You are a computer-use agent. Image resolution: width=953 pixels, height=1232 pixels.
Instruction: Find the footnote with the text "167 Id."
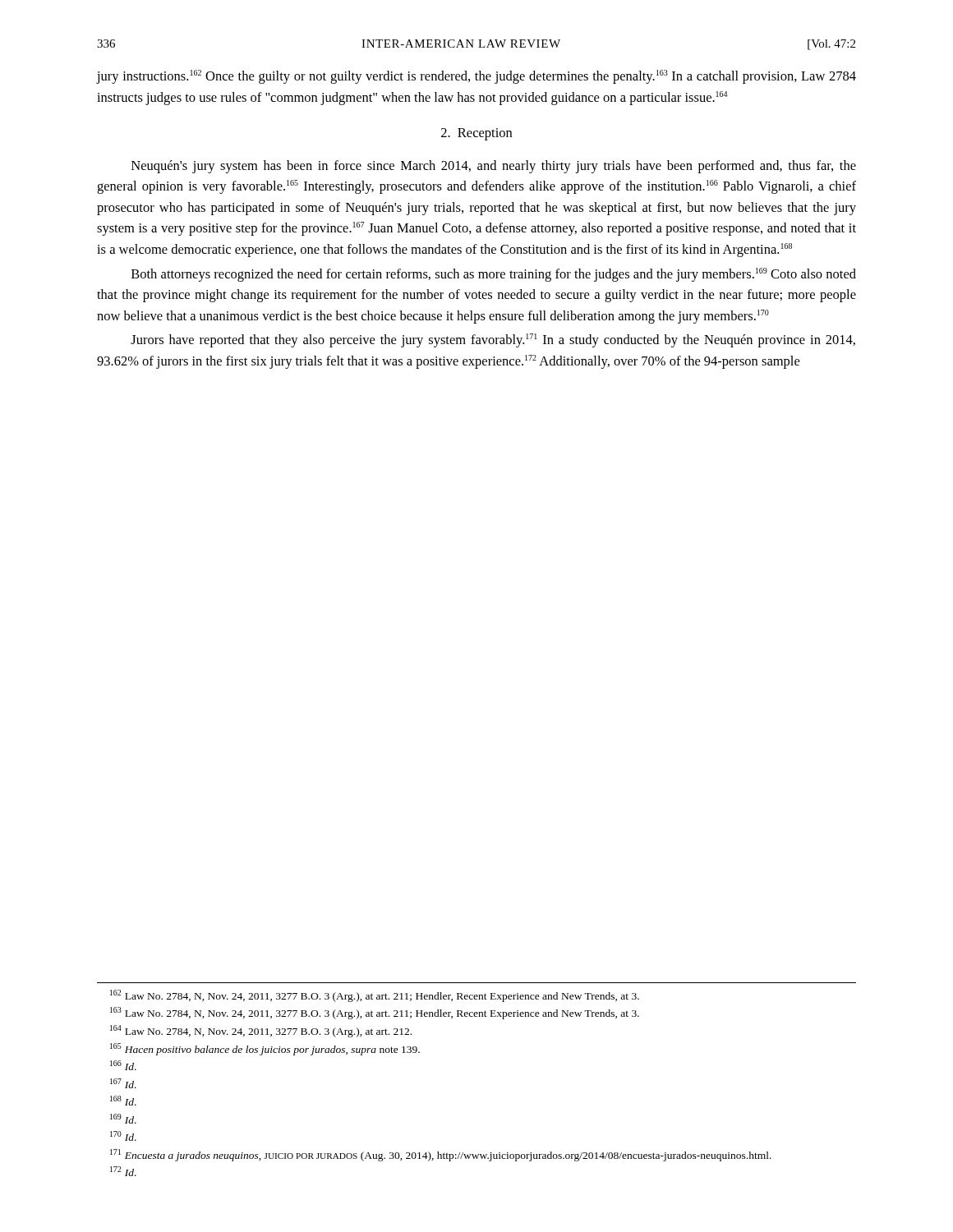pos(123,1083)
